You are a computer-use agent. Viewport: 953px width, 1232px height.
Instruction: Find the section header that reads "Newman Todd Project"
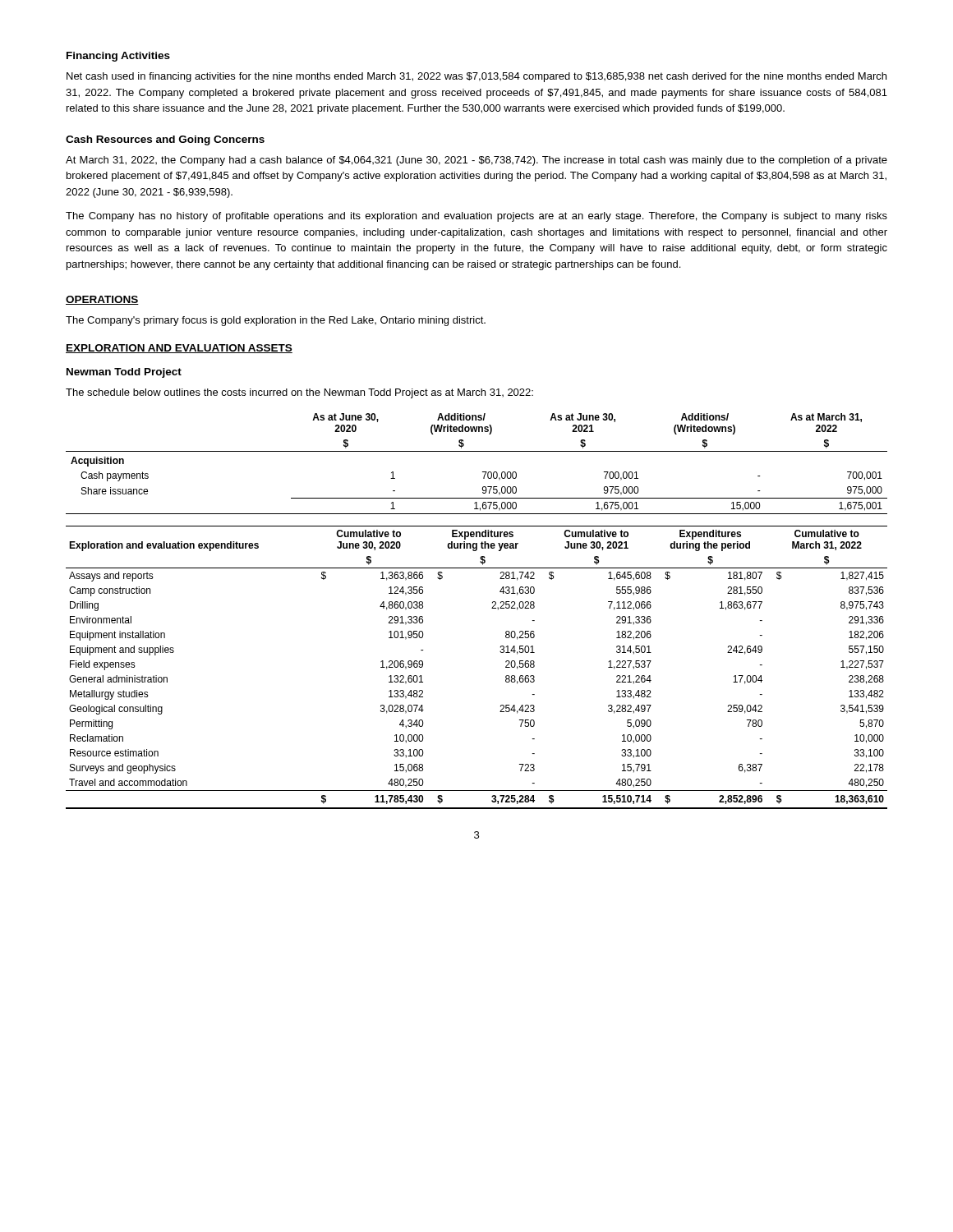coord(124,371)
